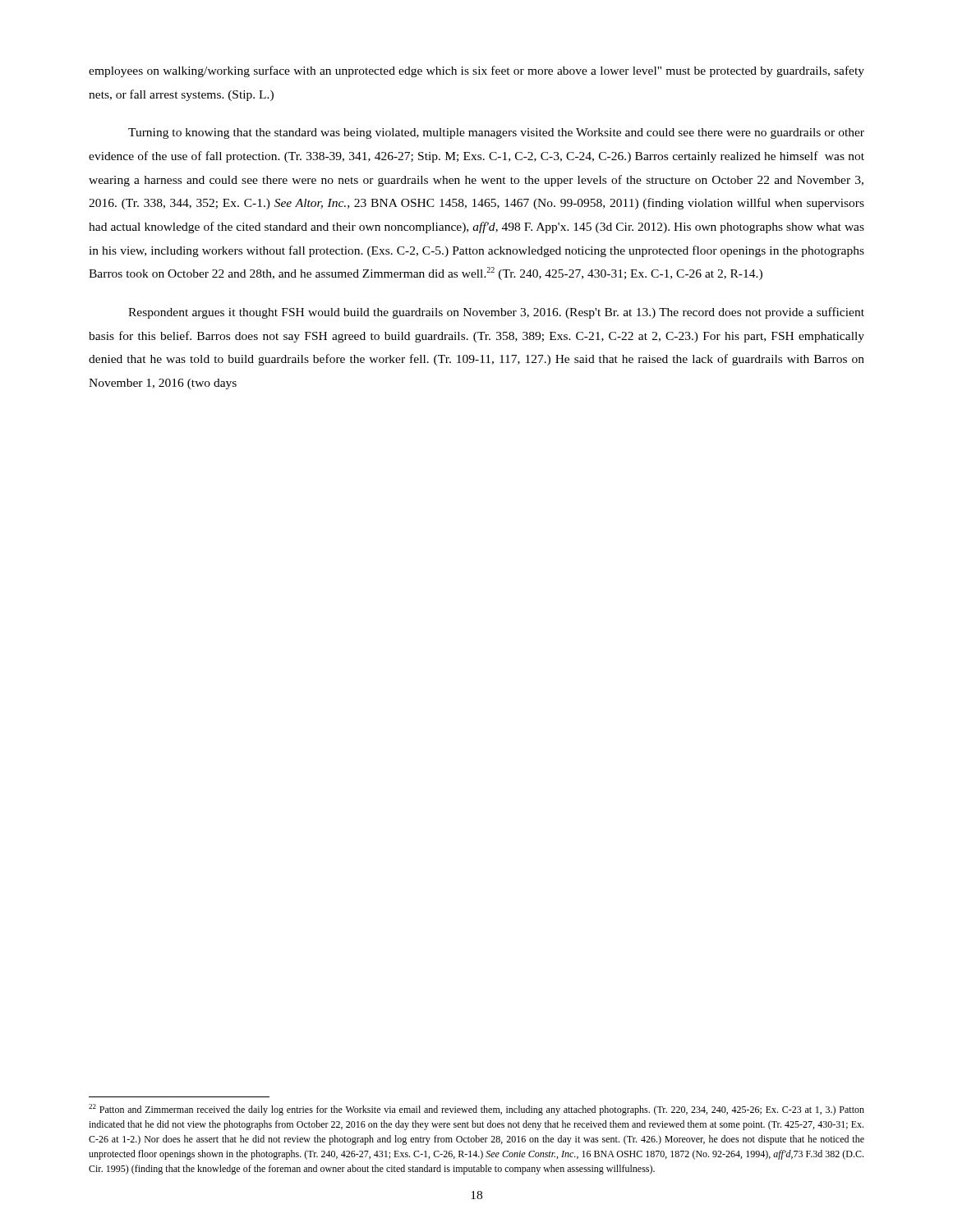953x1232 pixels.
Task: Locate the block of text that opens with "Turning to knowing that the"
Action: point(476,203)
